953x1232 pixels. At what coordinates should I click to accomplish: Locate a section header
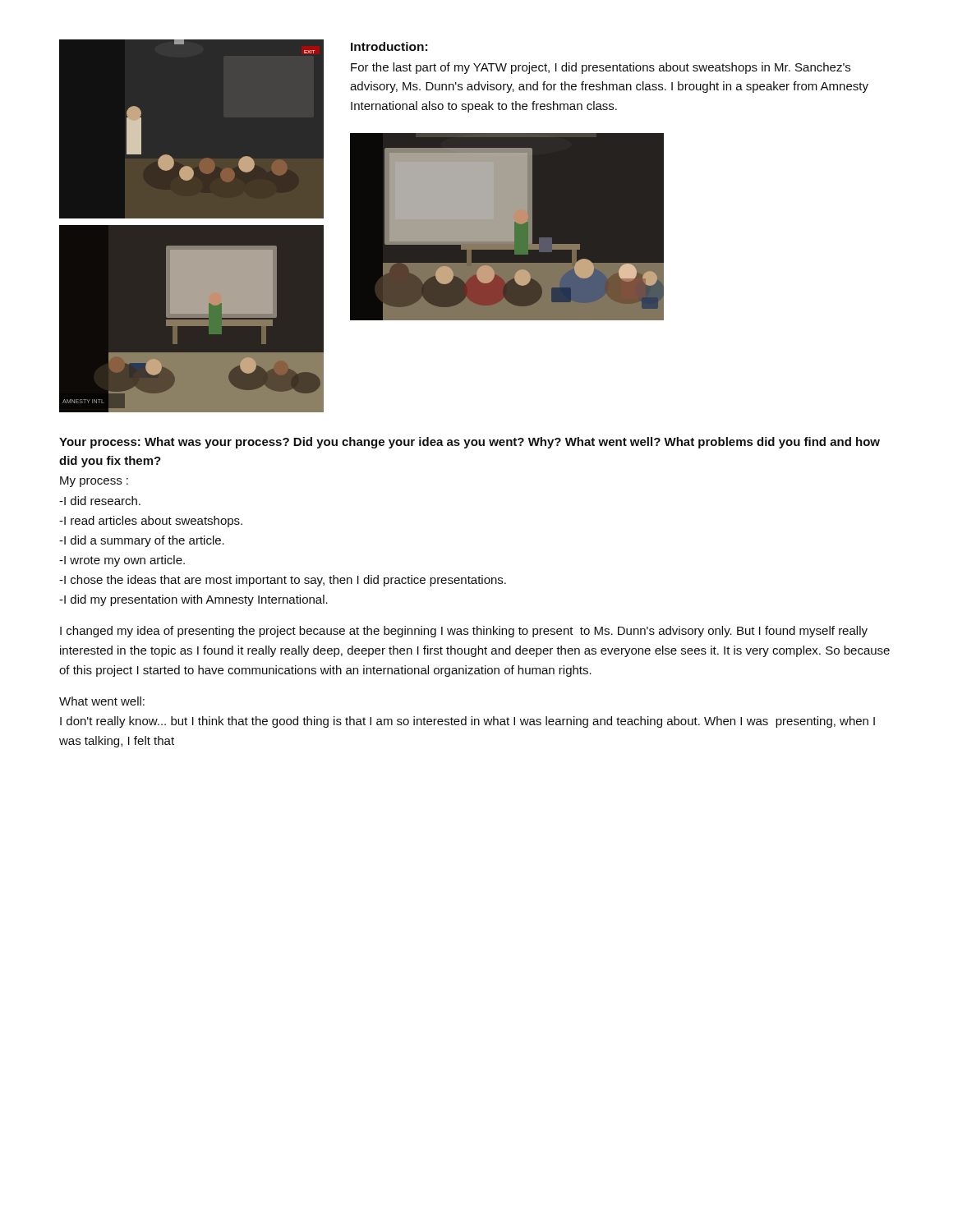tap(389, 46)
